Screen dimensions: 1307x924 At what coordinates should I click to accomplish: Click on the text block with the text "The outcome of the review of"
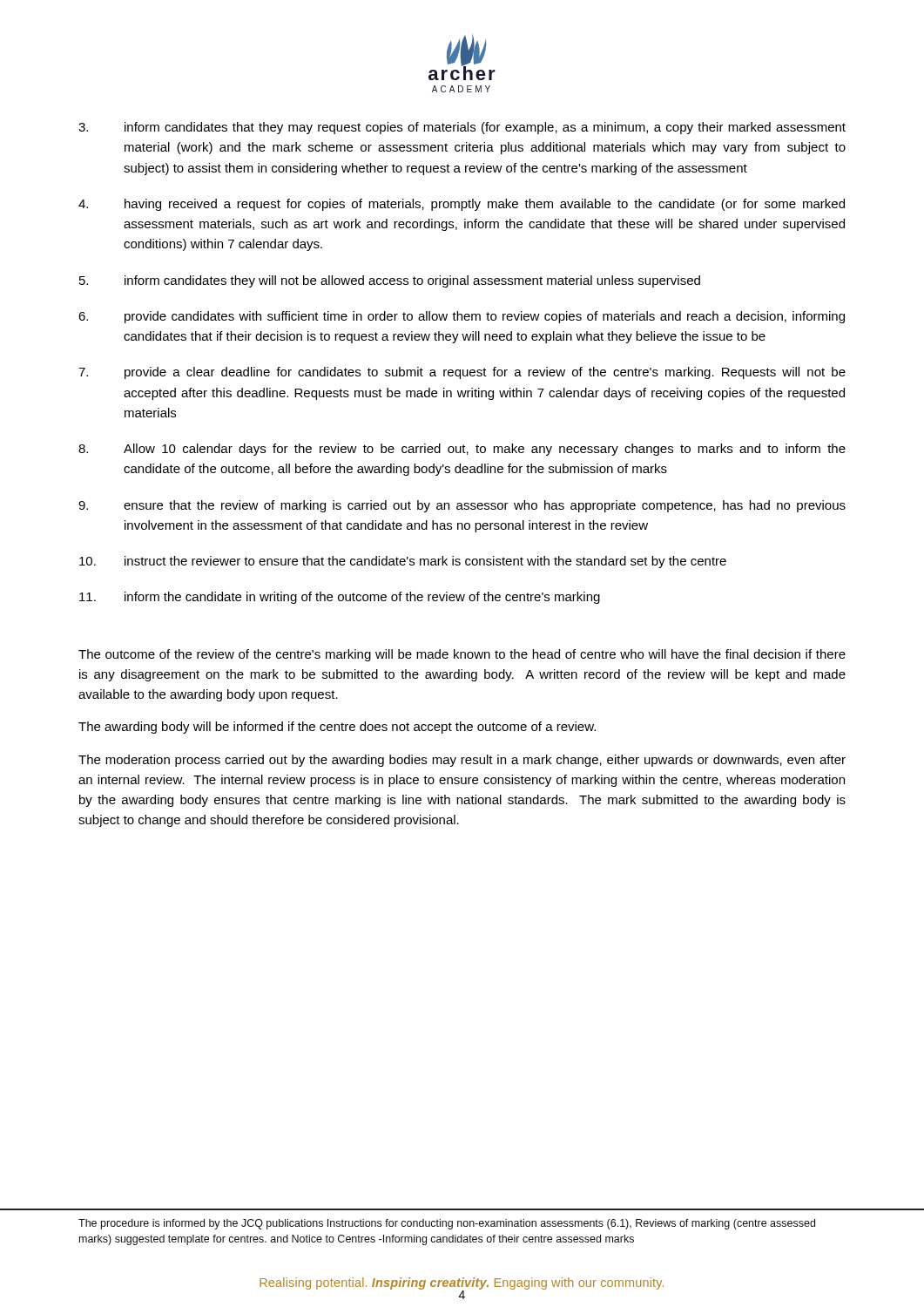point(462,674)
